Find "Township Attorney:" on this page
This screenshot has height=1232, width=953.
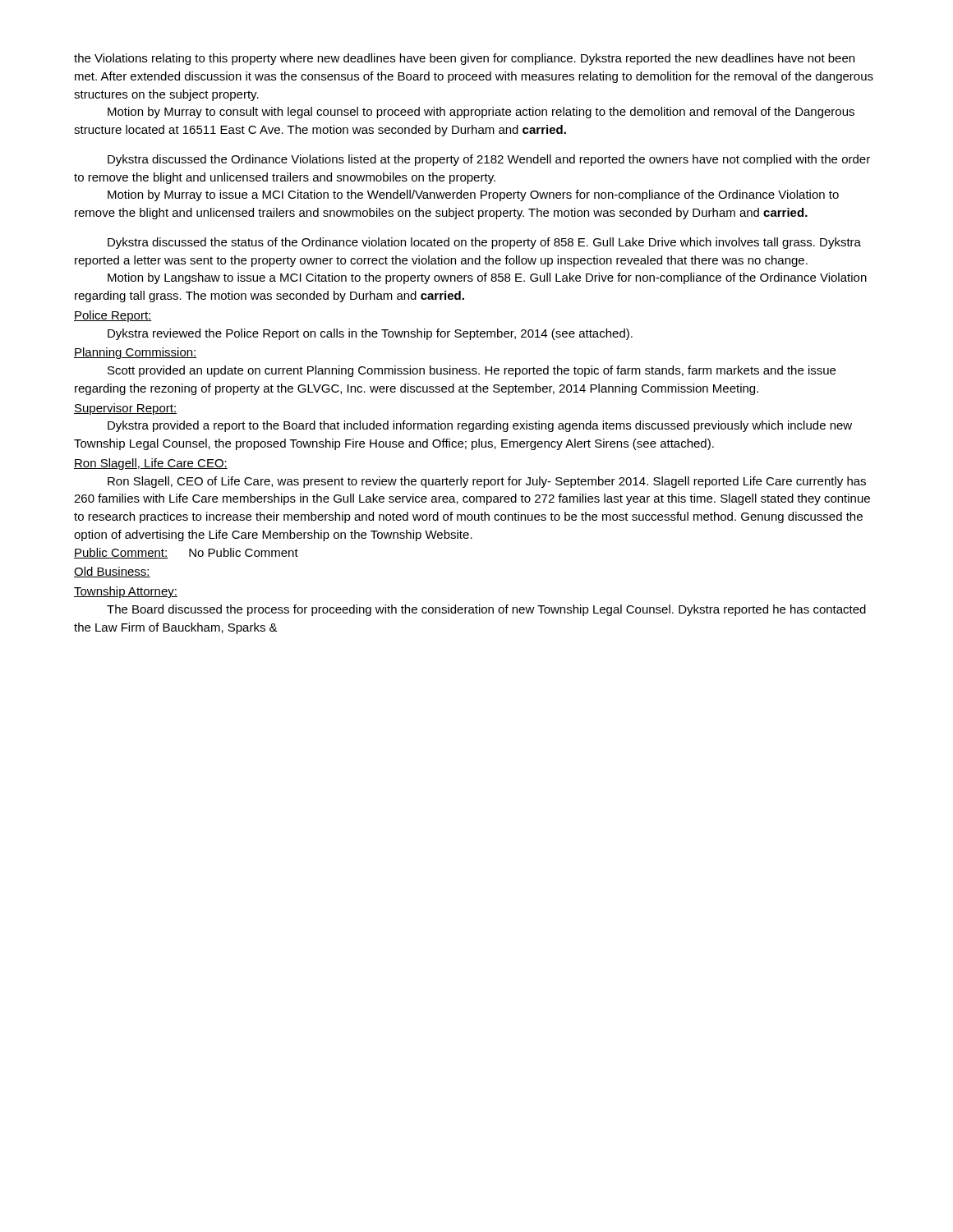pyautogui.click(x=126, y=591)
